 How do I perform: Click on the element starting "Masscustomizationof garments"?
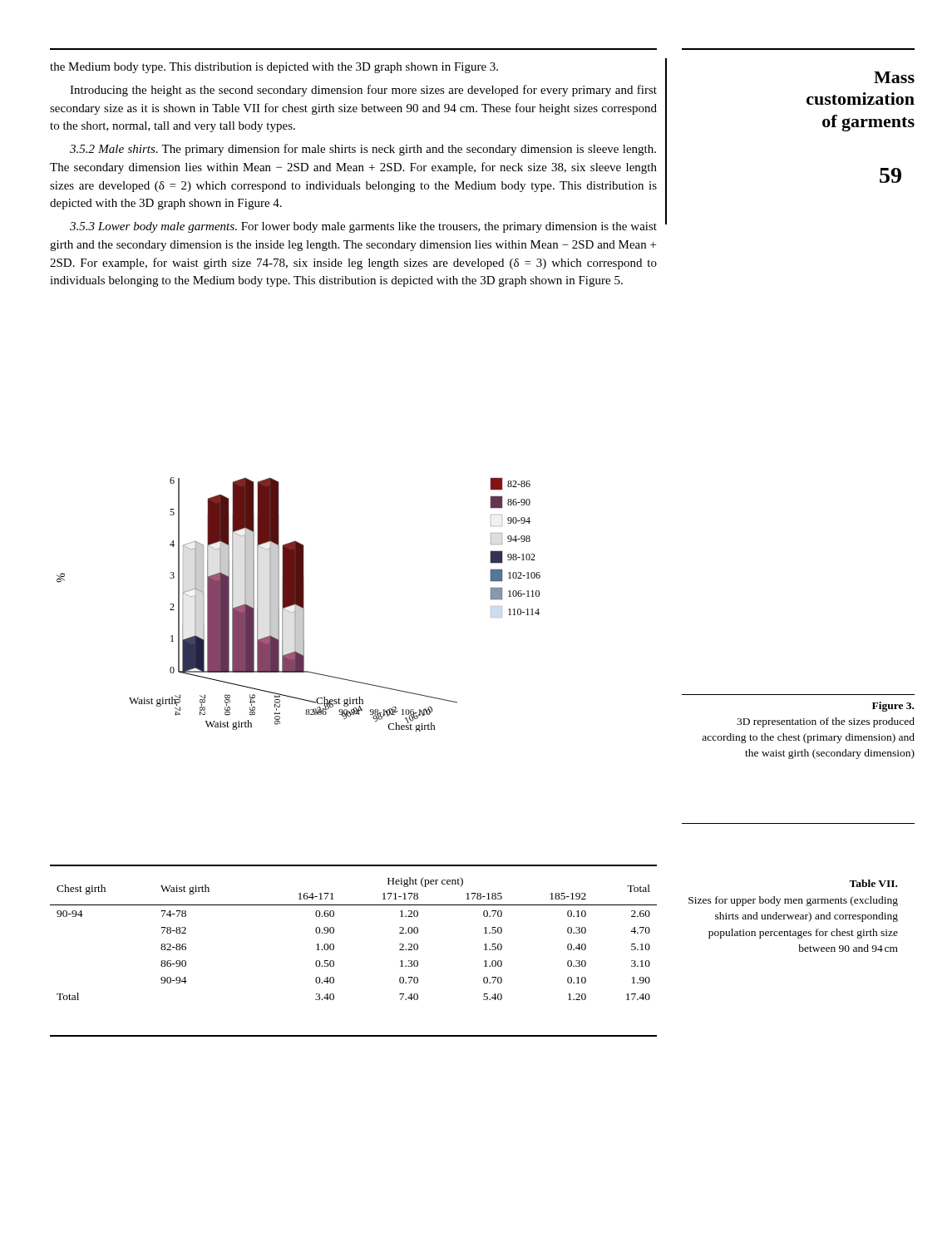(x=806, y=99)
